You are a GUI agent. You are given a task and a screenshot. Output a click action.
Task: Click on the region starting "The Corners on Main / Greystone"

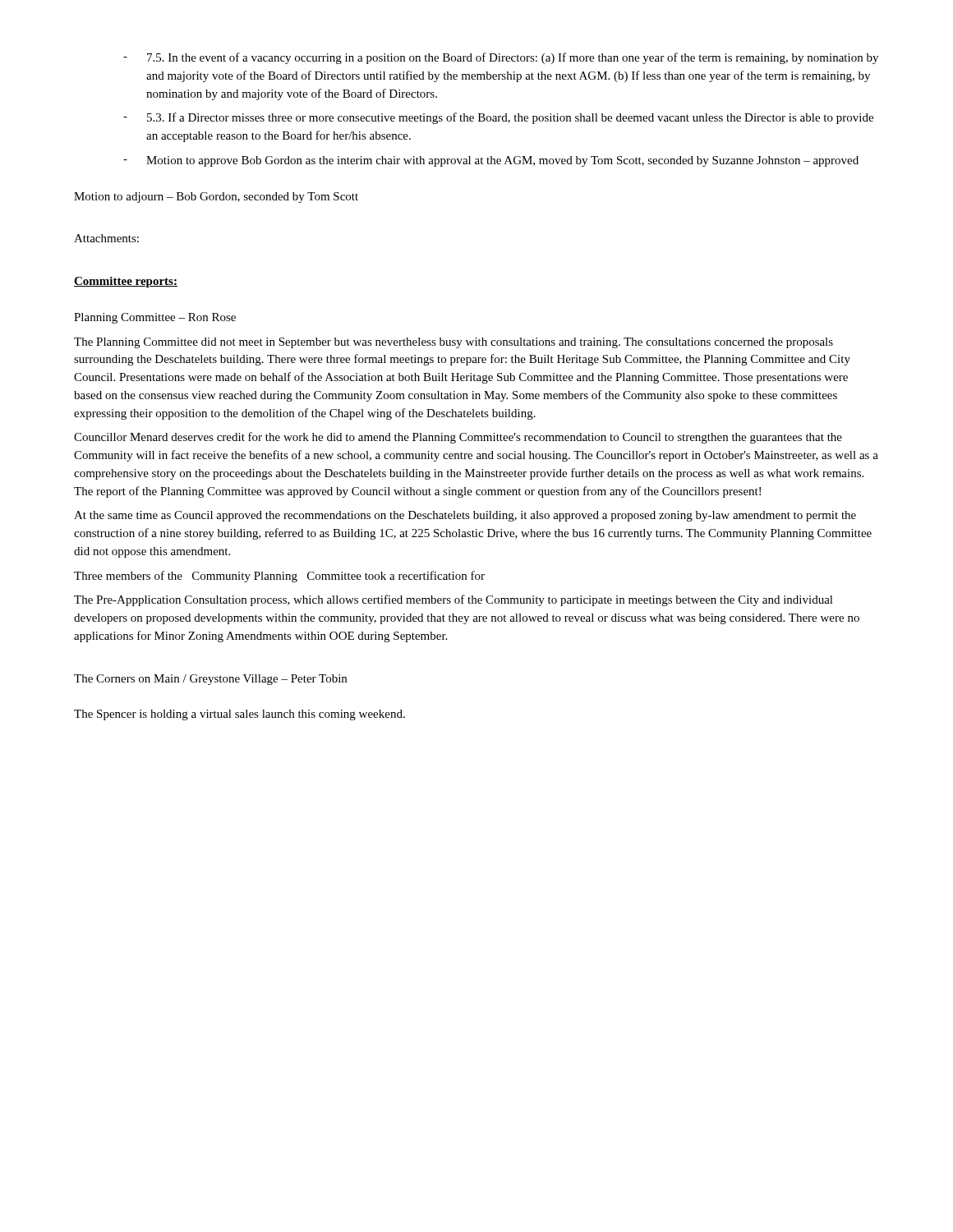click(211, 678)
